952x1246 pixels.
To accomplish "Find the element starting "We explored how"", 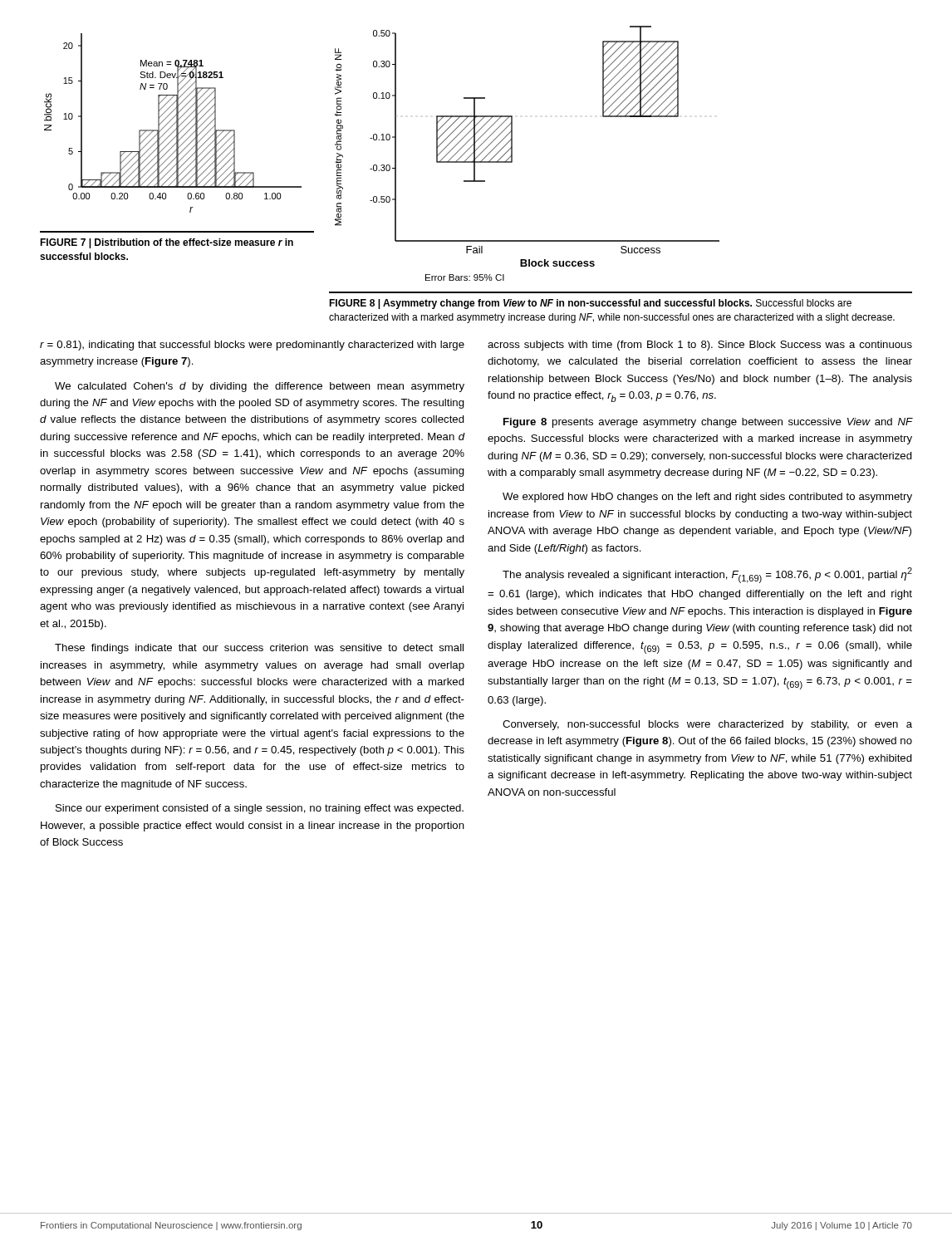I will (x=700, y=522).
